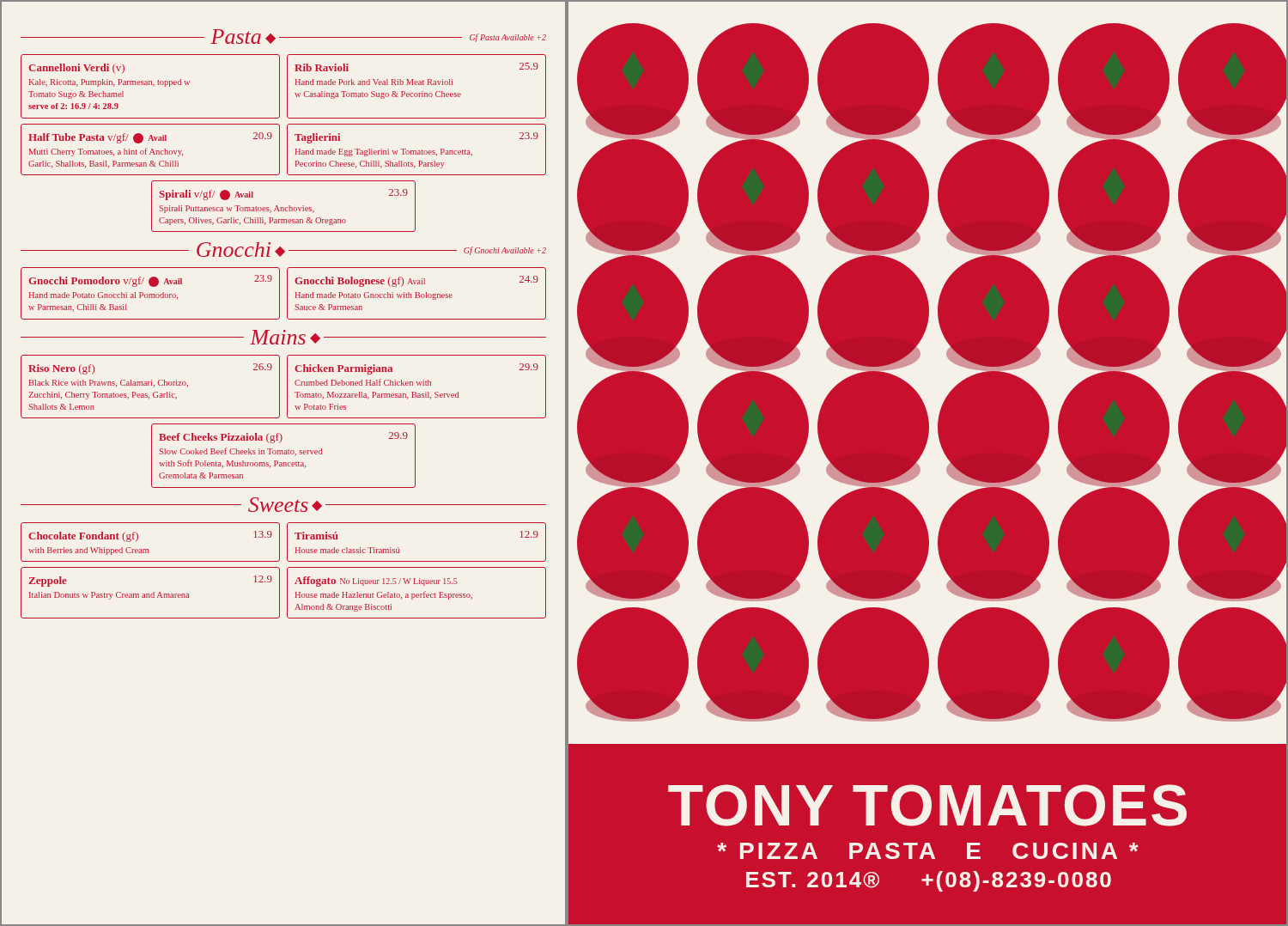This screenshot has height=926, width=1288.
Task: Find the block starting "Chocolate Fondant (gf) 13.9 with Berries and Whipped"
Action: (150, 542)
